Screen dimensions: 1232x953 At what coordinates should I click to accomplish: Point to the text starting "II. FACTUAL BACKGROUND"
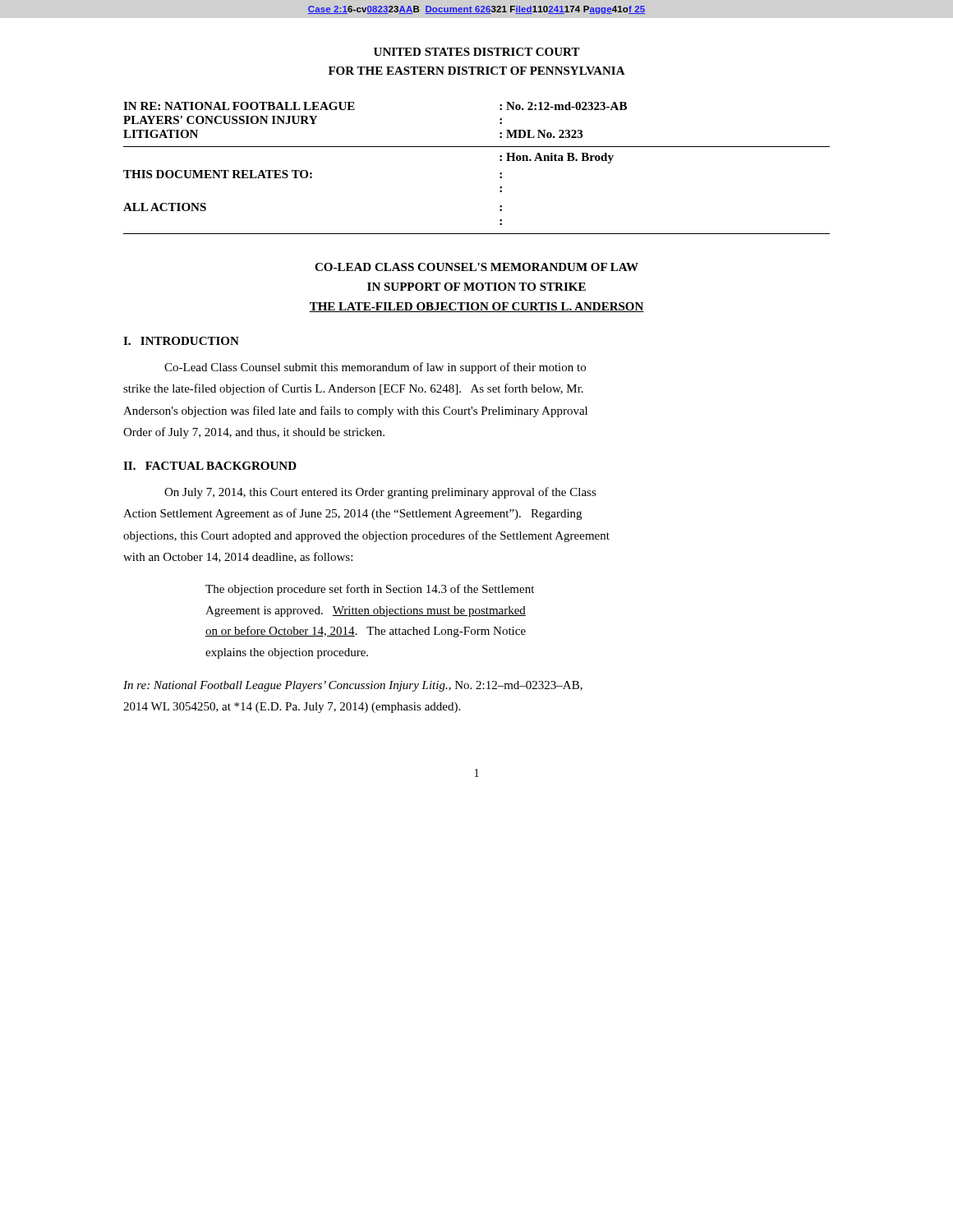tap(210, 466)
